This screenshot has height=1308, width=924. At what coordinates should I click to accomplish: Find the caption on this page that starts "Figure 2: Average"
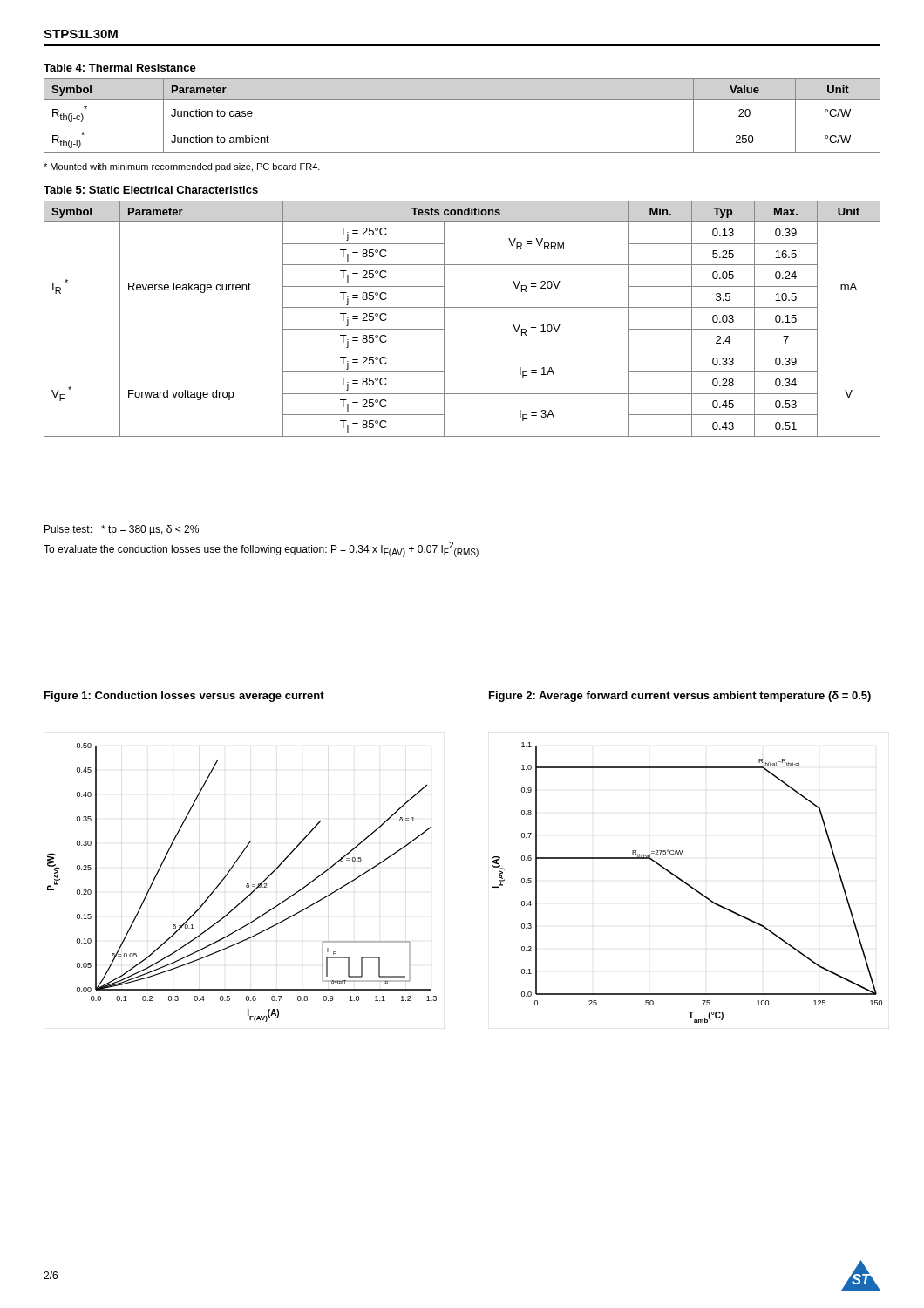pyautogui.click(x=680, y=695)
